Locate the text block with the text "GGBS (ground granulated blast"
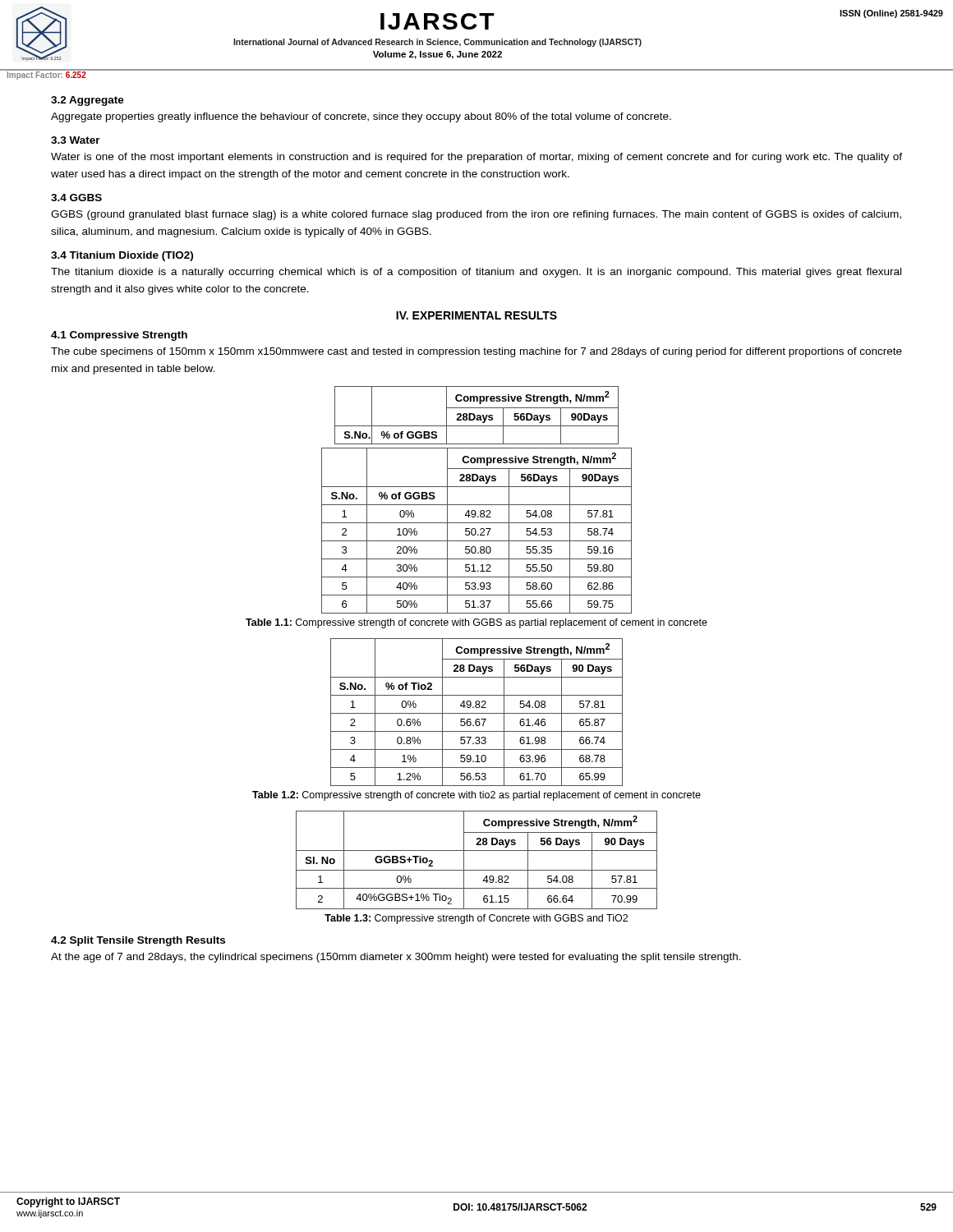 coord(476,222)
